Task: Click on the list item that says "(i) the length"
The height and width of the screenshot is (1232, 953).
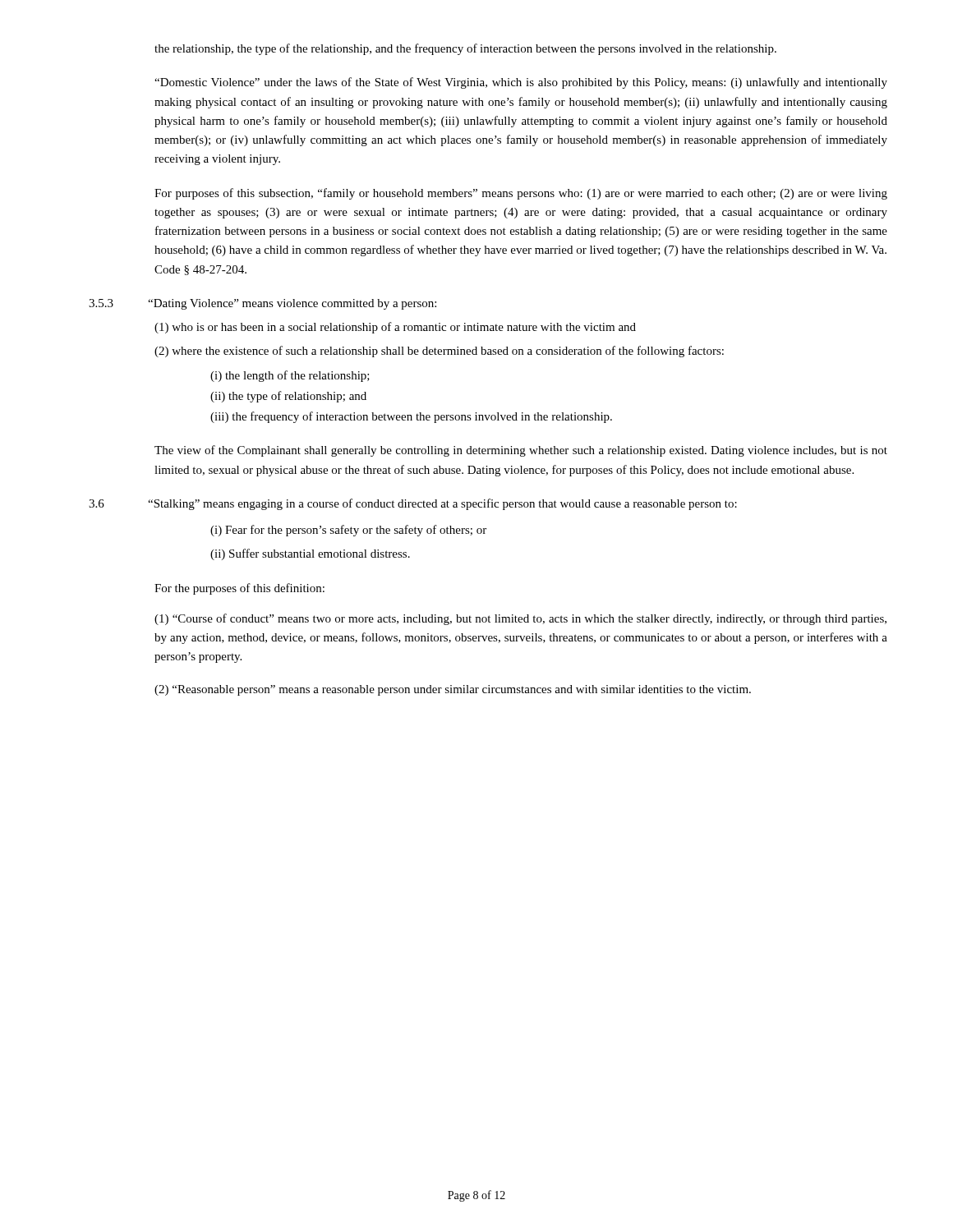Action: tap(290, 375)
